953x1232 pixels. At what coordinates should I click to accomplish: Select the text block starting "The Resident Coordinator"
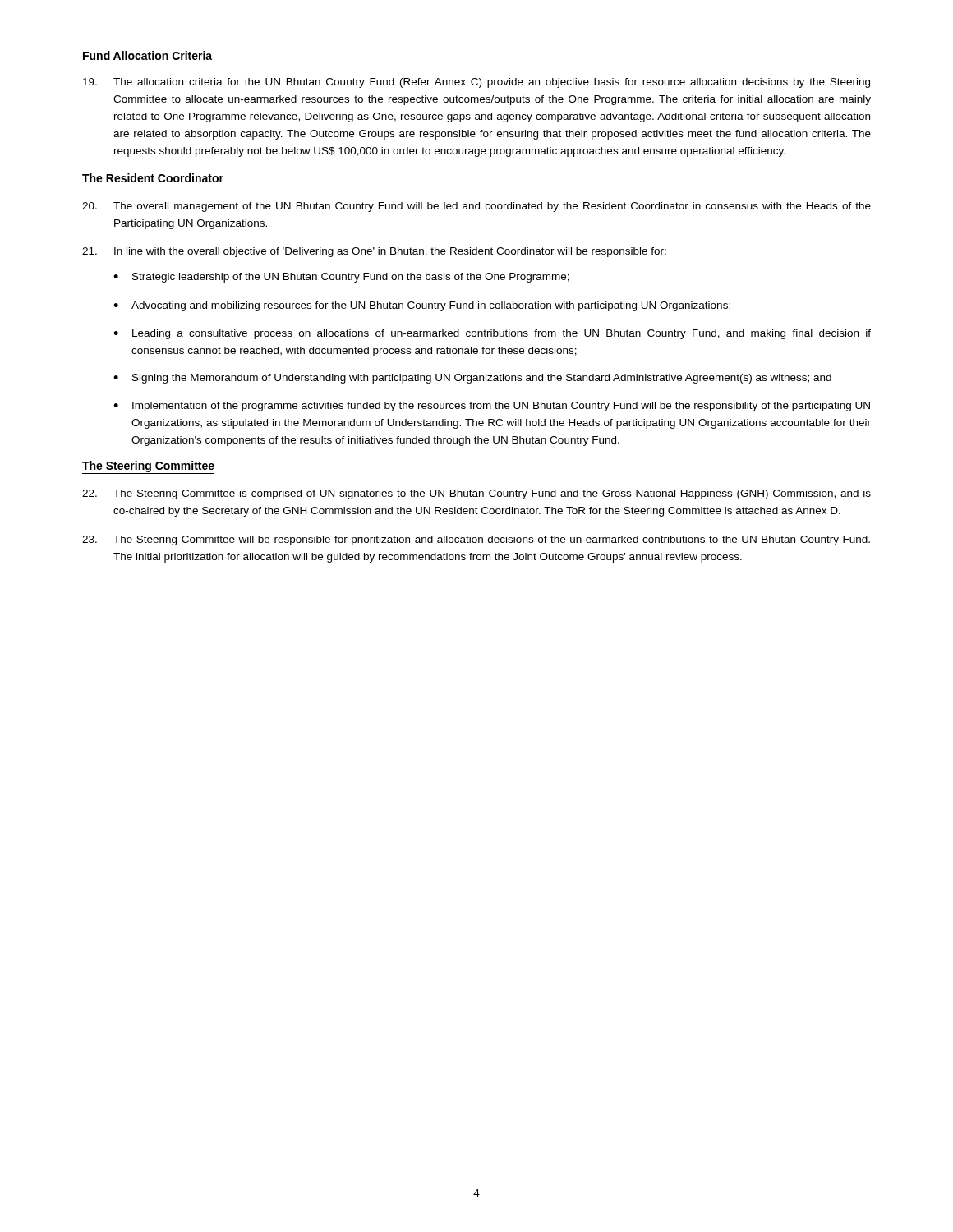153,179
